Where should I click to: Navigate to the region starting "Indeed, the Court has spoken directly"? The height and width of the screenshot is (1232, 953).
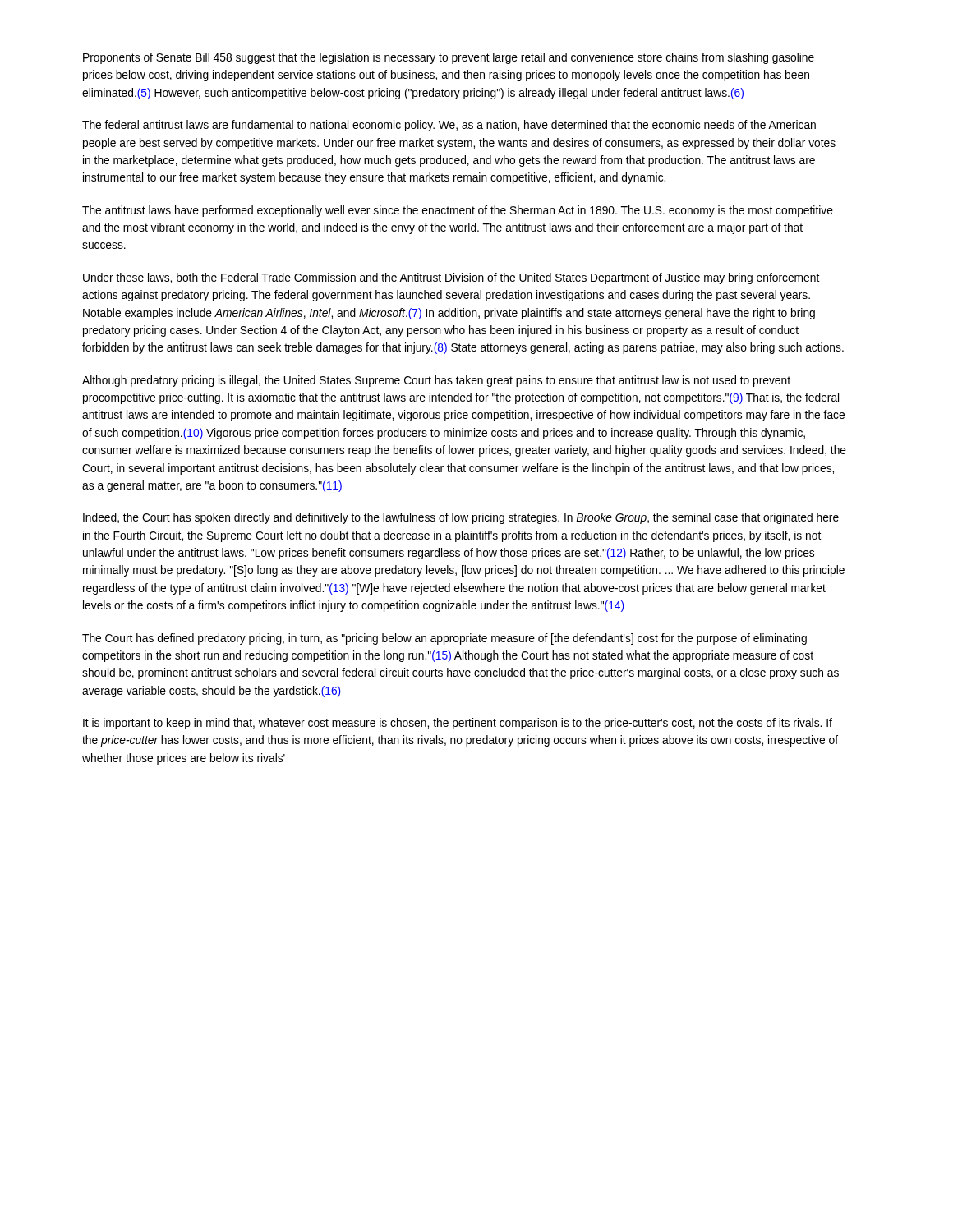click(x=464, y=562)
